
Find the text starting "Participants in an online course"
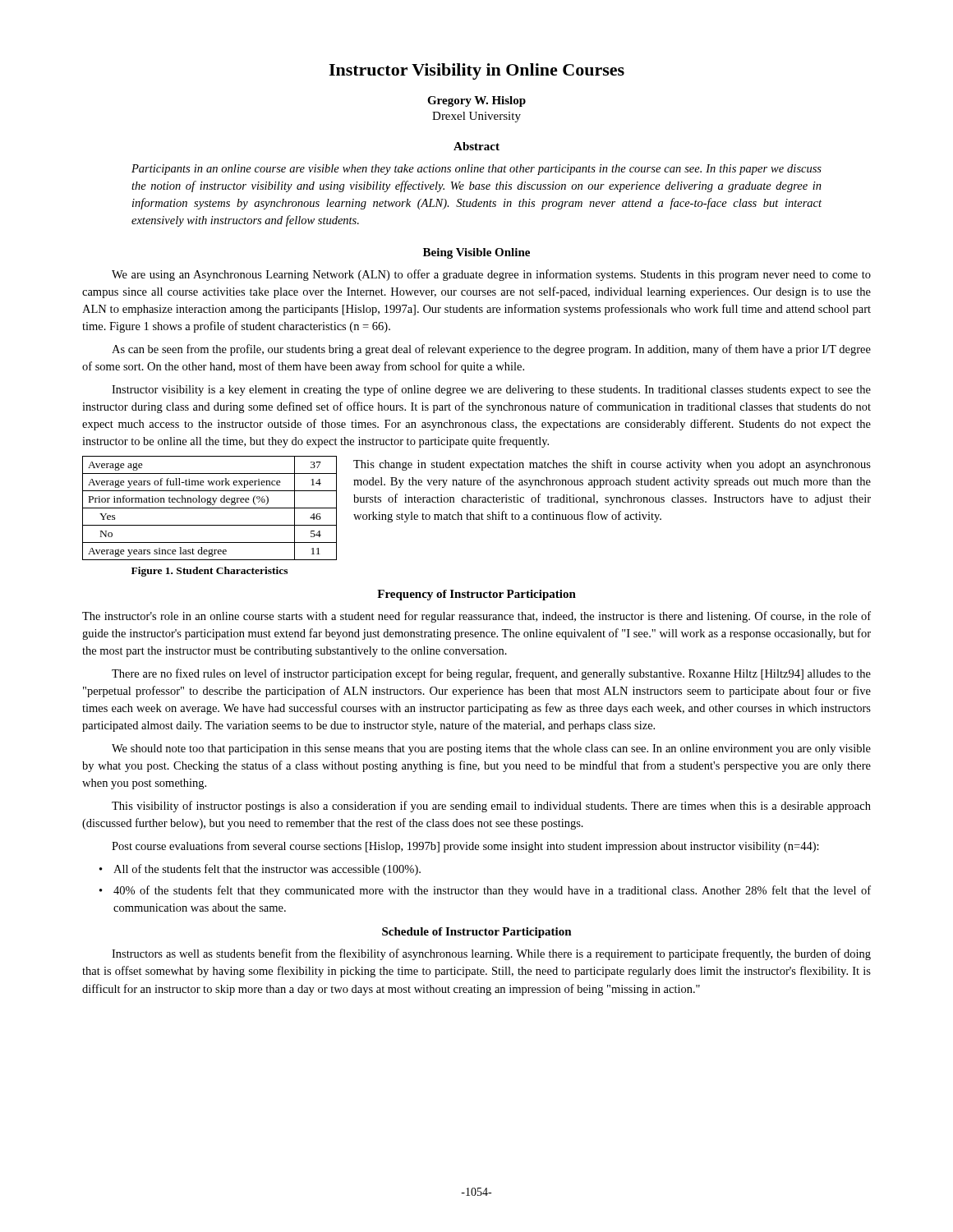click(476, 194)
